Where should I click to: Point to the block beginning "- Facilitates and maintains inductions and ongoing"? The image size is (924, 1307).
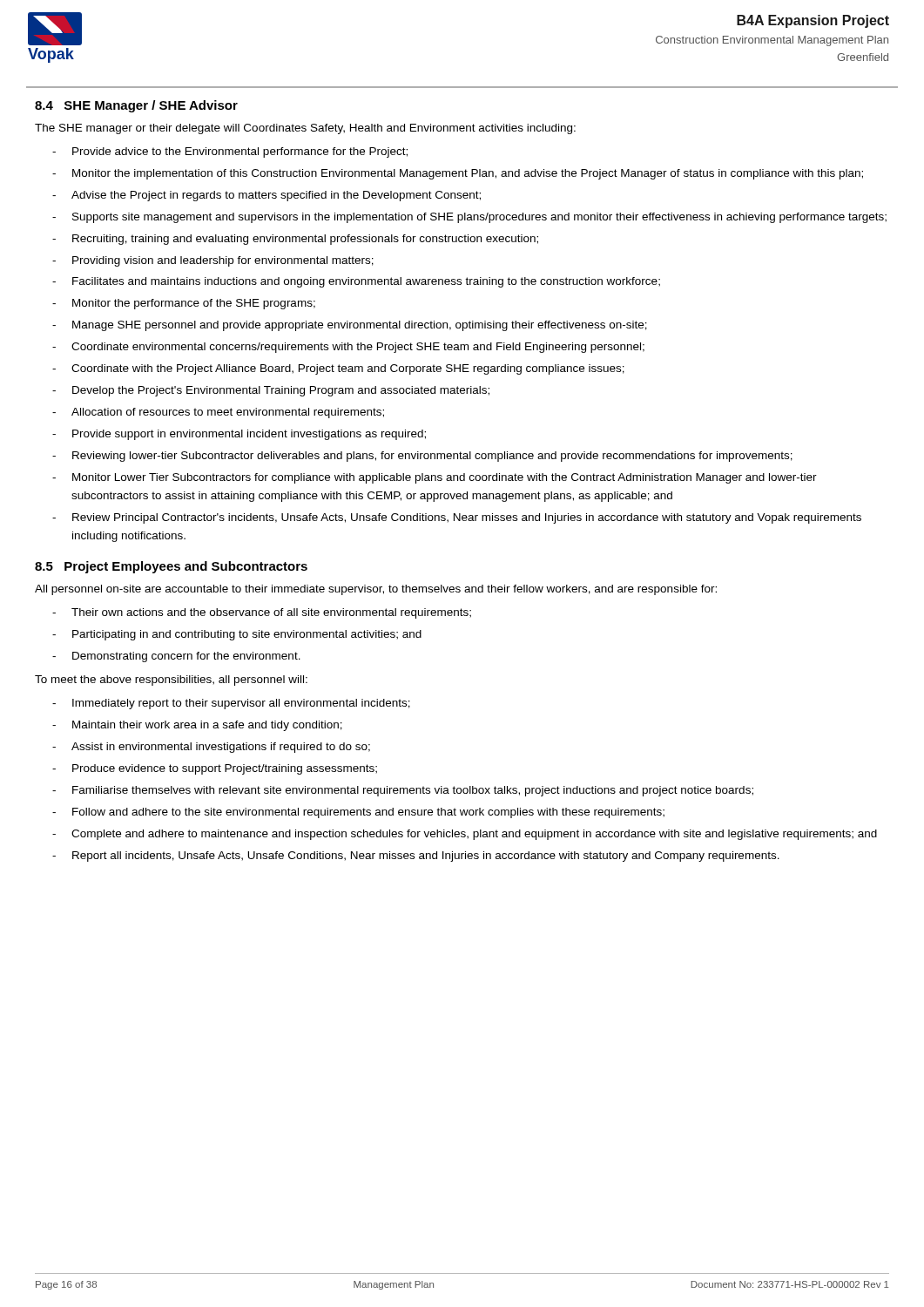pos(471,282)
